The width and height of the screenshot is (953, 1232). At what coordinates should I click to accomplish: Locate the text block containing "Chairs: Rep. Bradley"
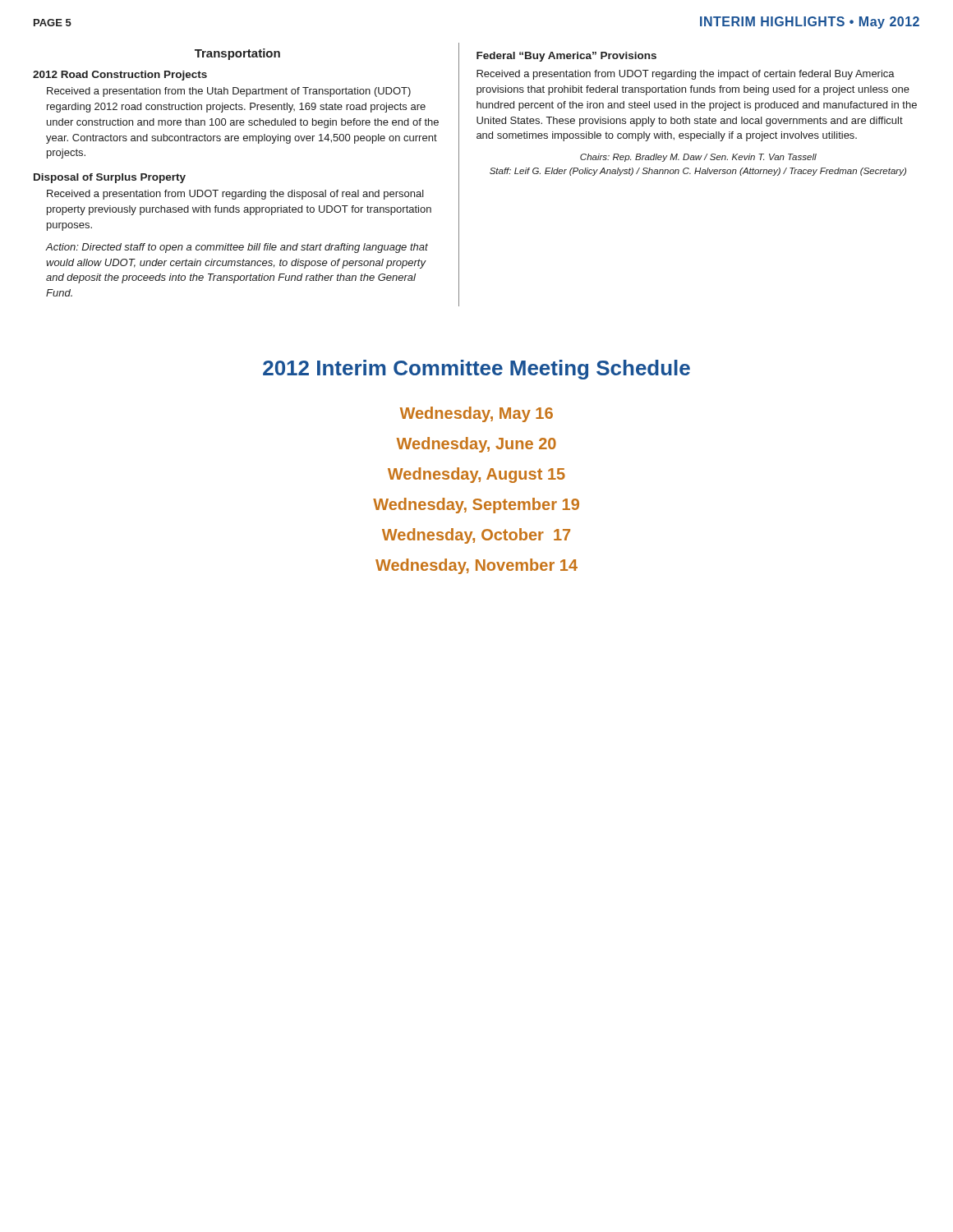click(698, 164)
